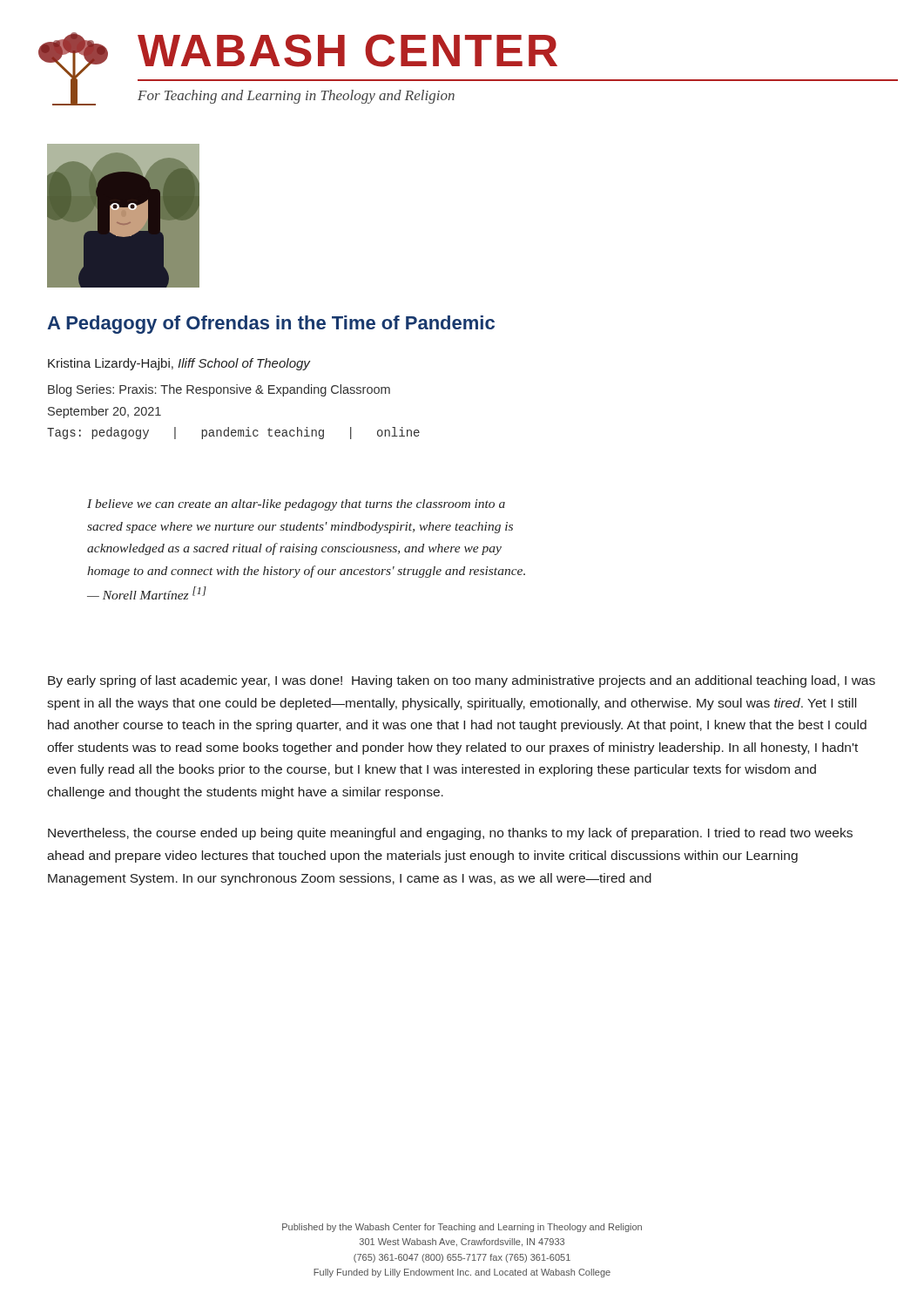Image resolution: width=924 pixels, height=1307 pixels.
Task: Find the photo
Action: (123, 216)
